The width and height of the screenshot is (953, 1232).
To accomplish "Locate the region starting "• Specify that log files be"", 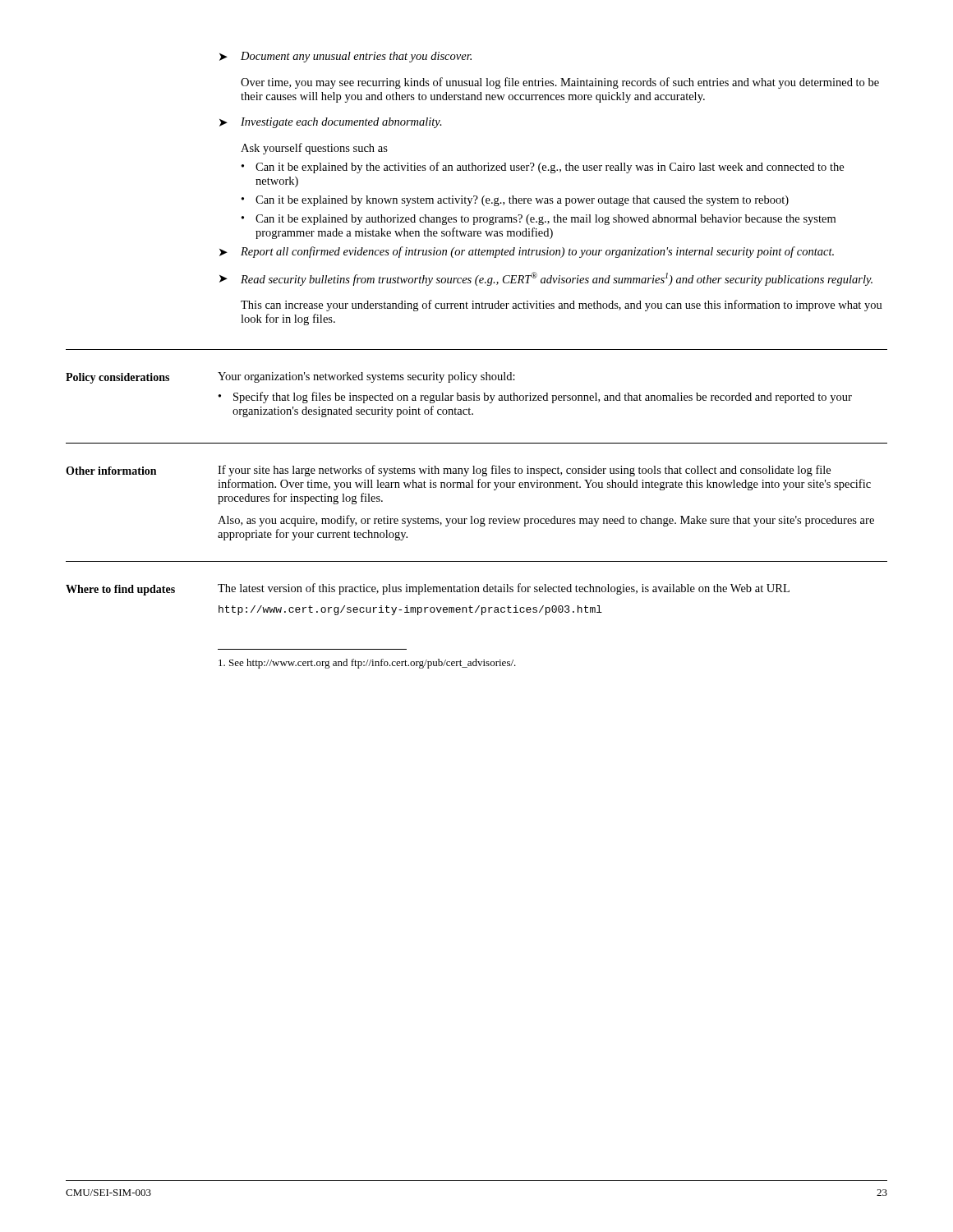I will tap(552, 404).
